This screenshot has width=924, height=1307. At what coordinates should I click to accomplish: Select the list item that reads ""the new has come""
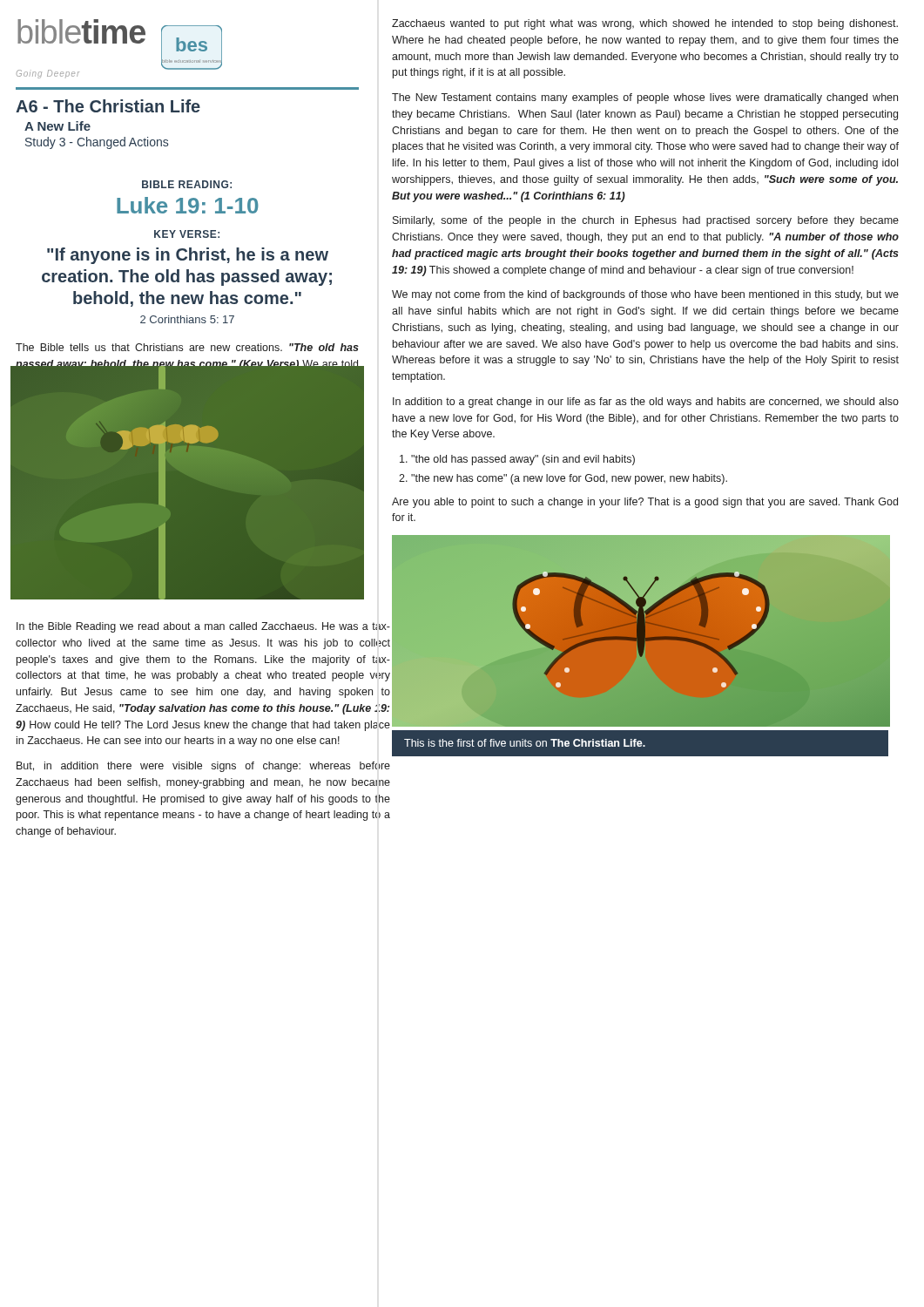point(570,478)
